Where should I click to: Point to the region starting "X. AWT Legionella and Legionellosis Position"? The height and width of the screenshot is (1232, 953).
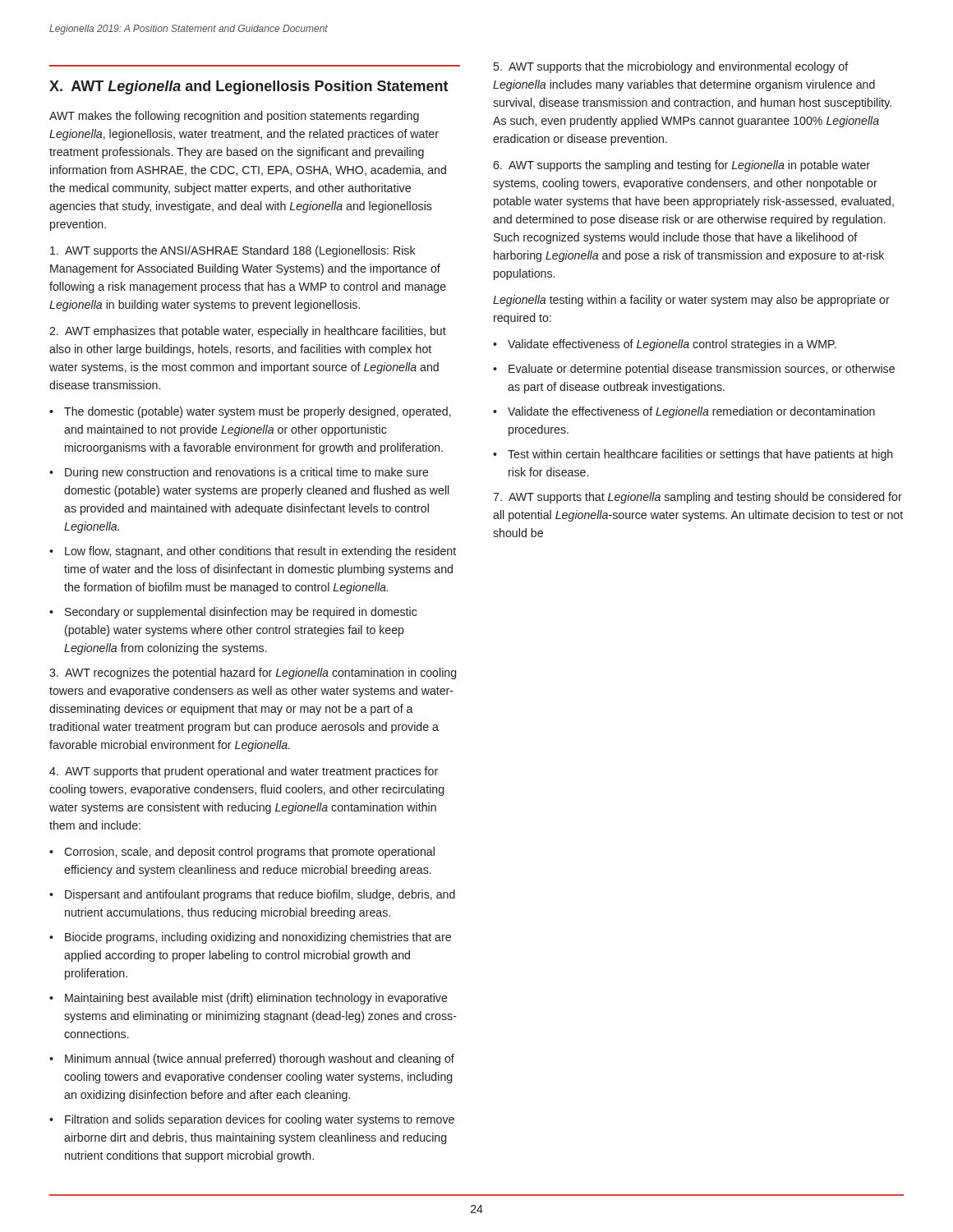(255, 80)
